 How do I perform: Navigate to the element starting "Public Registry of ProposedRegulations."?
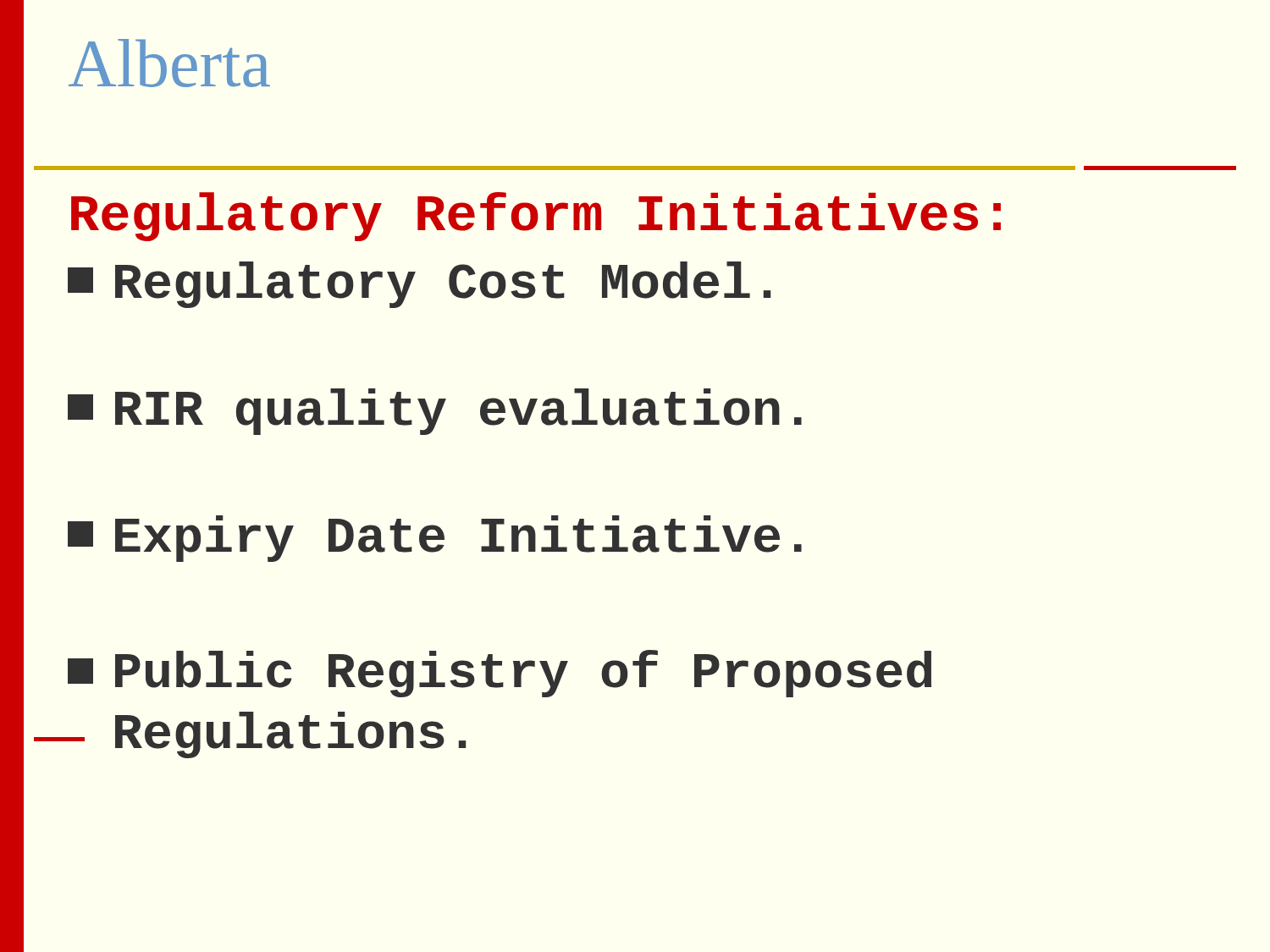pos(643,704)
